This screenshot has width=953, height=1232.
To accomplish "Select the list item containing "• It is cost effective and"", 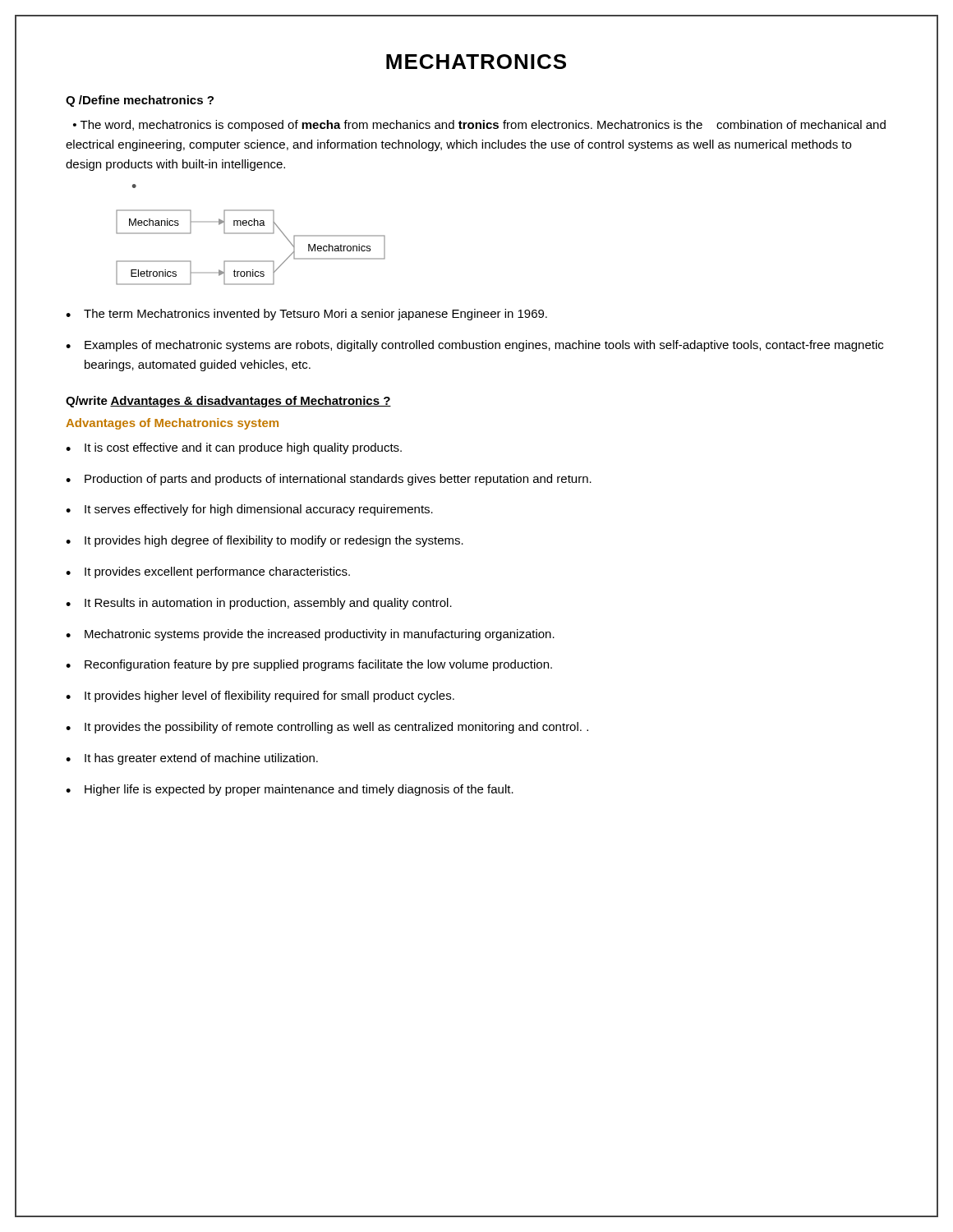I will [x=234, y=448].
